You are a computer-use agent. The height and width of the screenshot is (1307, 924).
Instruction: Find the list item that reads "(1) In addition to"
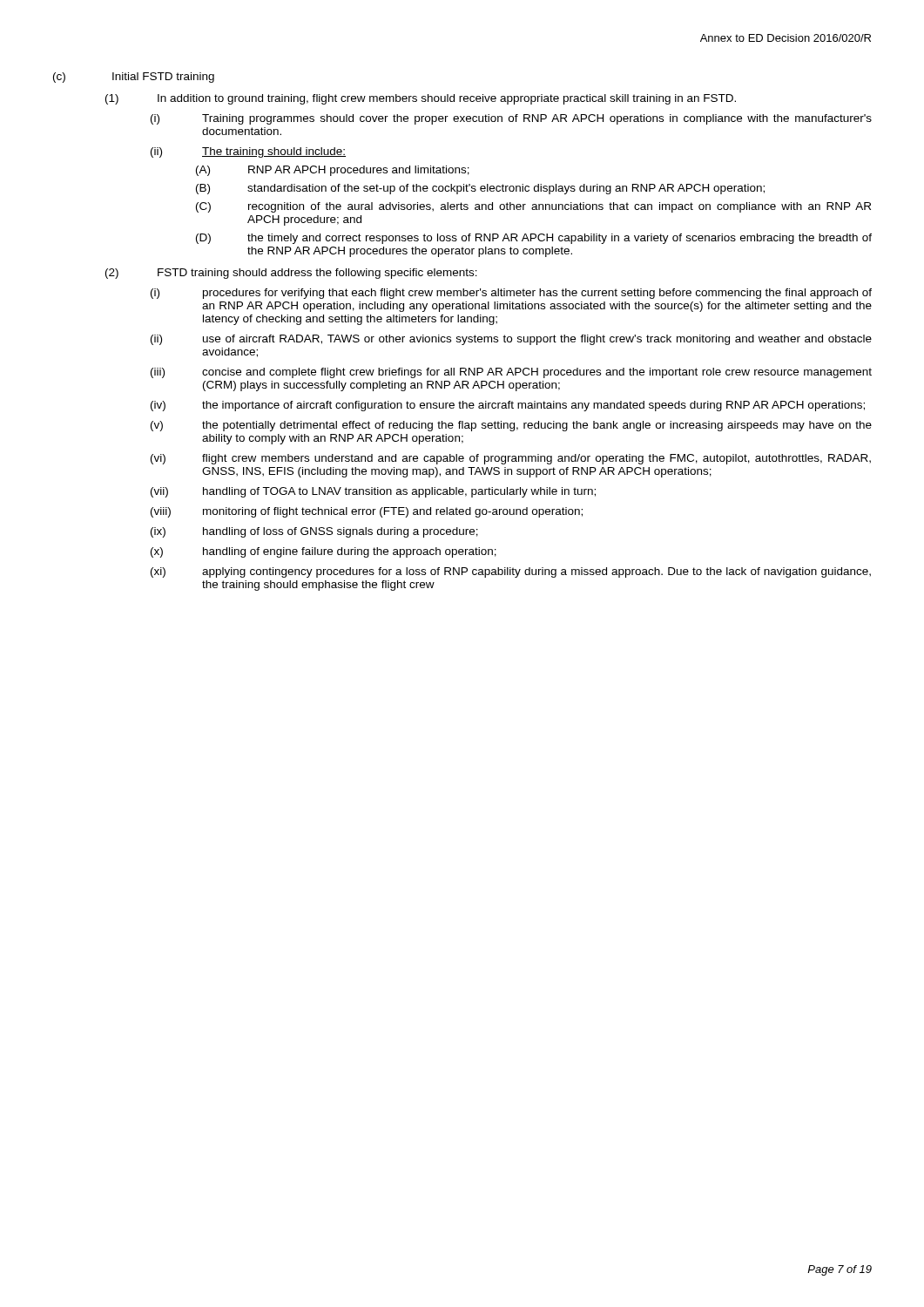[488, 98]
